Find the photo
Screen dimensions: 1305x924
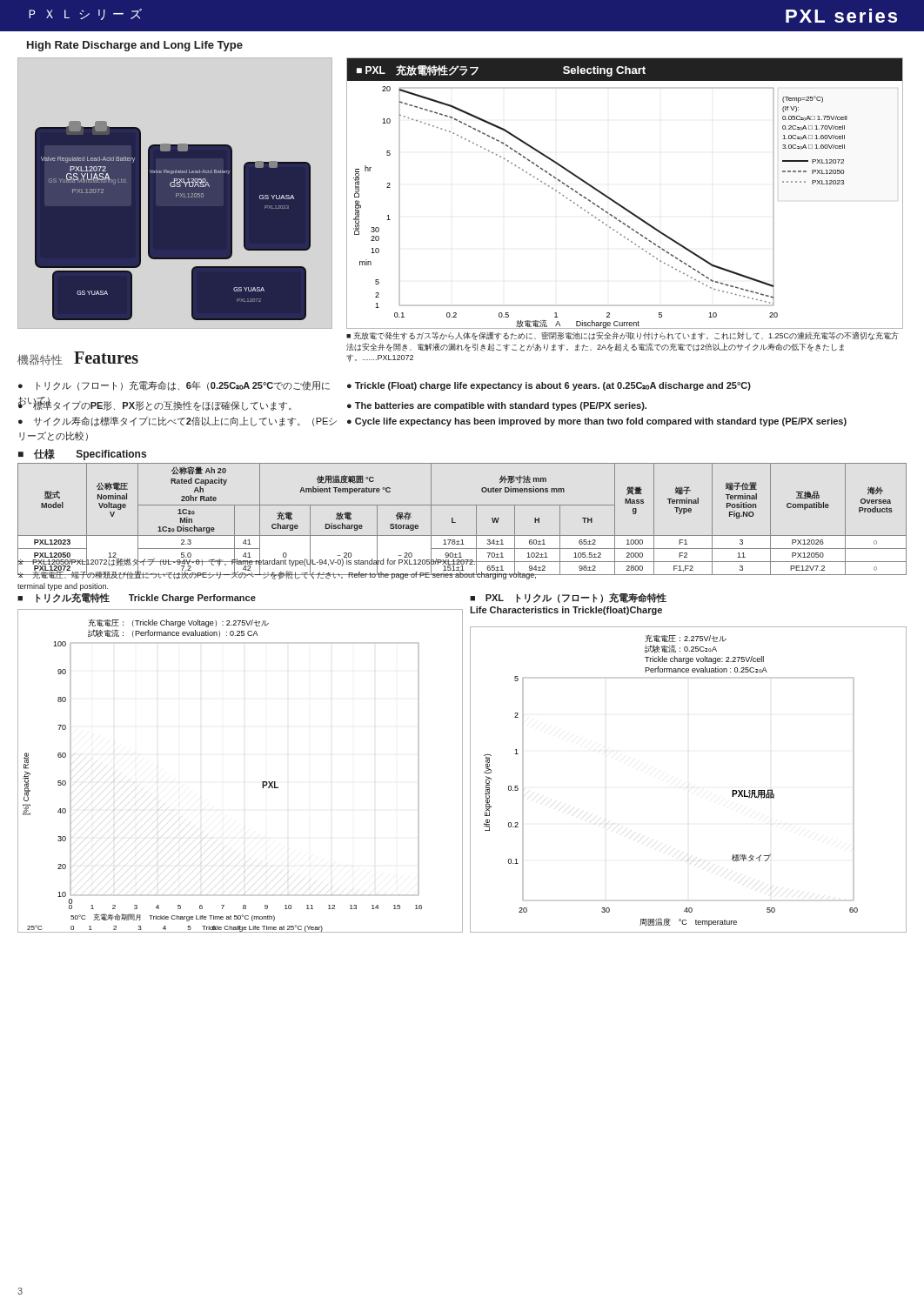tap(175, 193)
